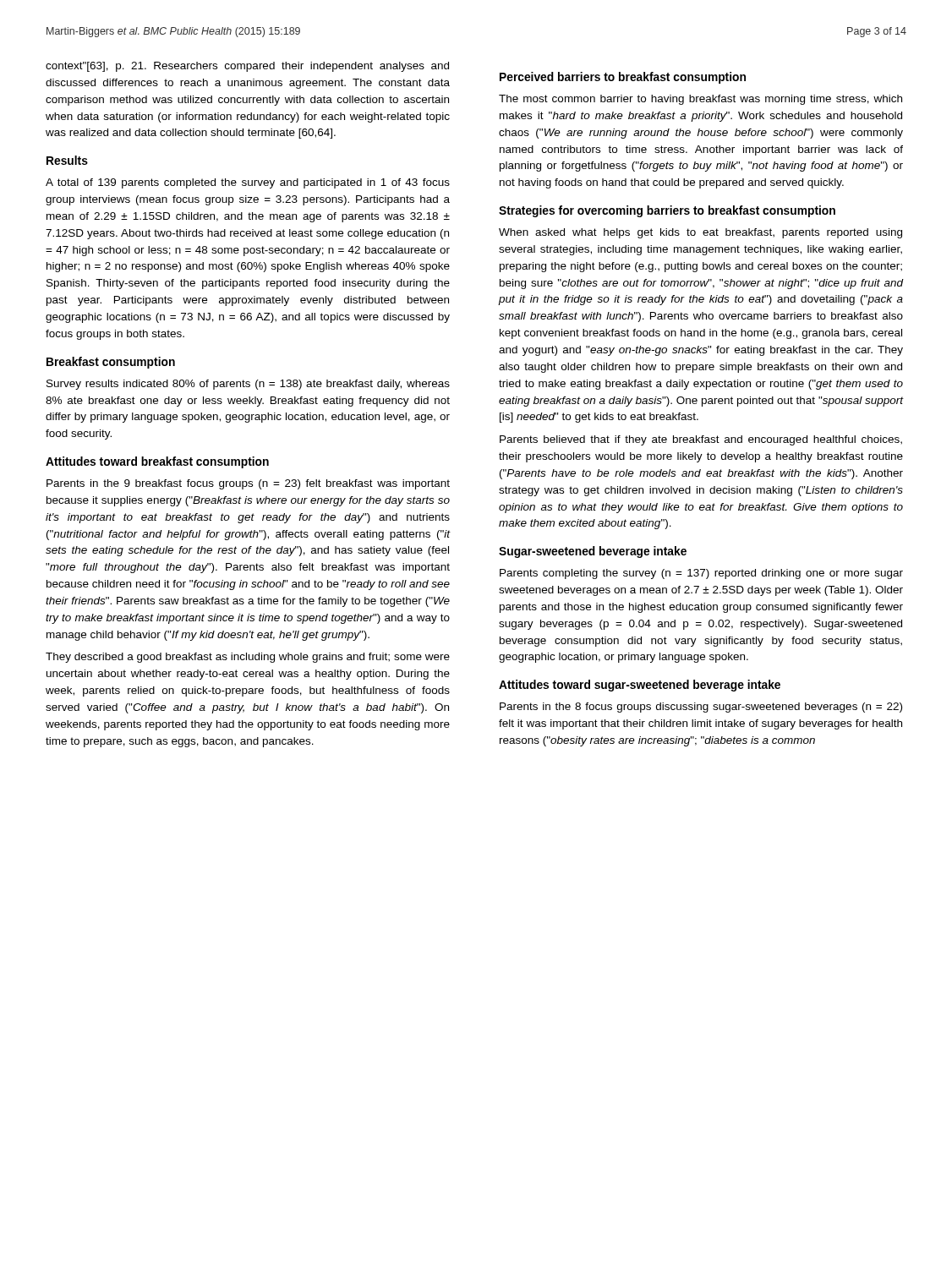Navigate to the text block starting "Sugar-sweetened beverage intake"
The width and height of the screenshot is (952, 1268).
click(593, 552)
